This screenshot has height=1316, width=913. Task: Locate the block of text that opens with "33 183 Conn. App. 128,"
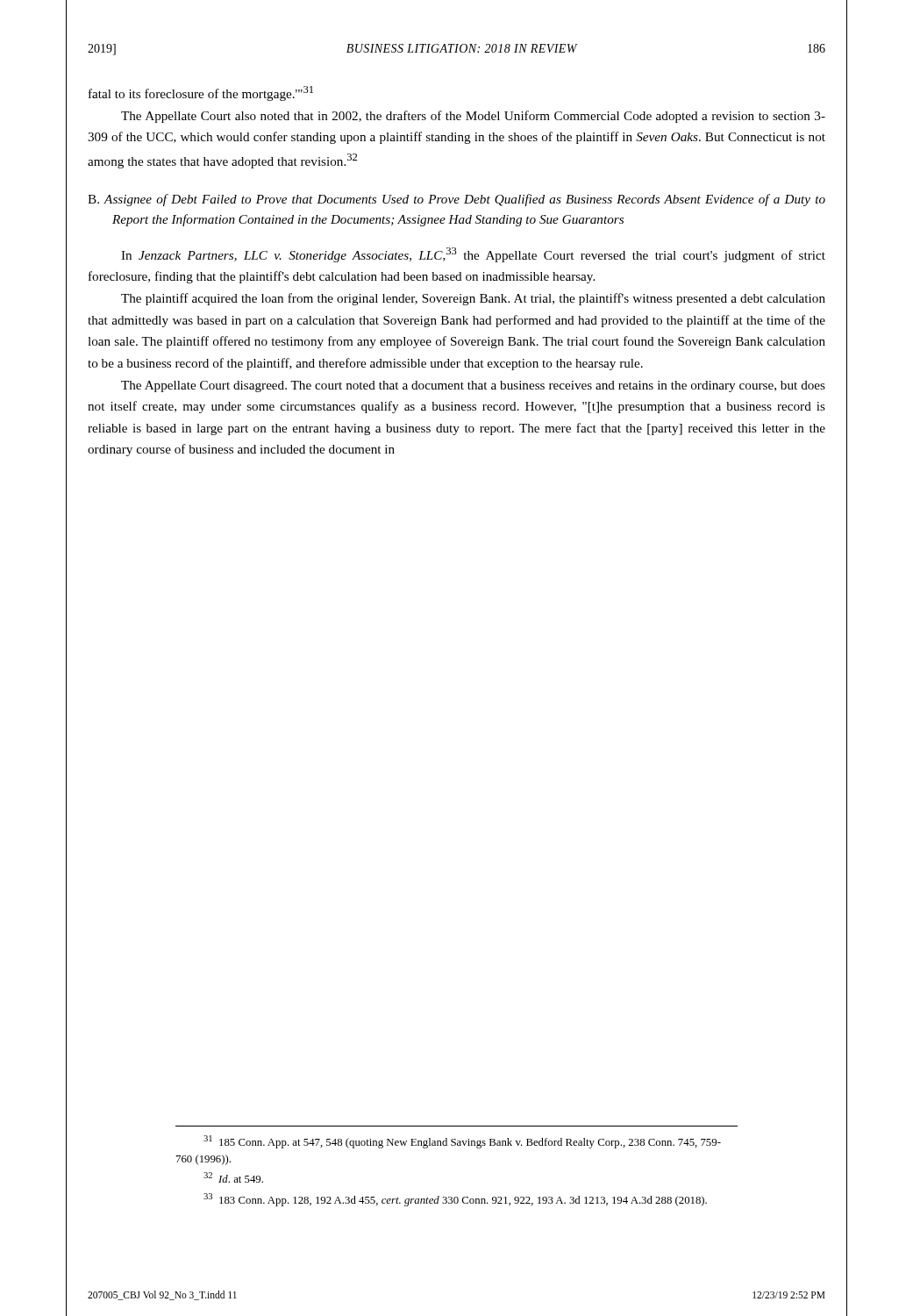coord(456,1199)
